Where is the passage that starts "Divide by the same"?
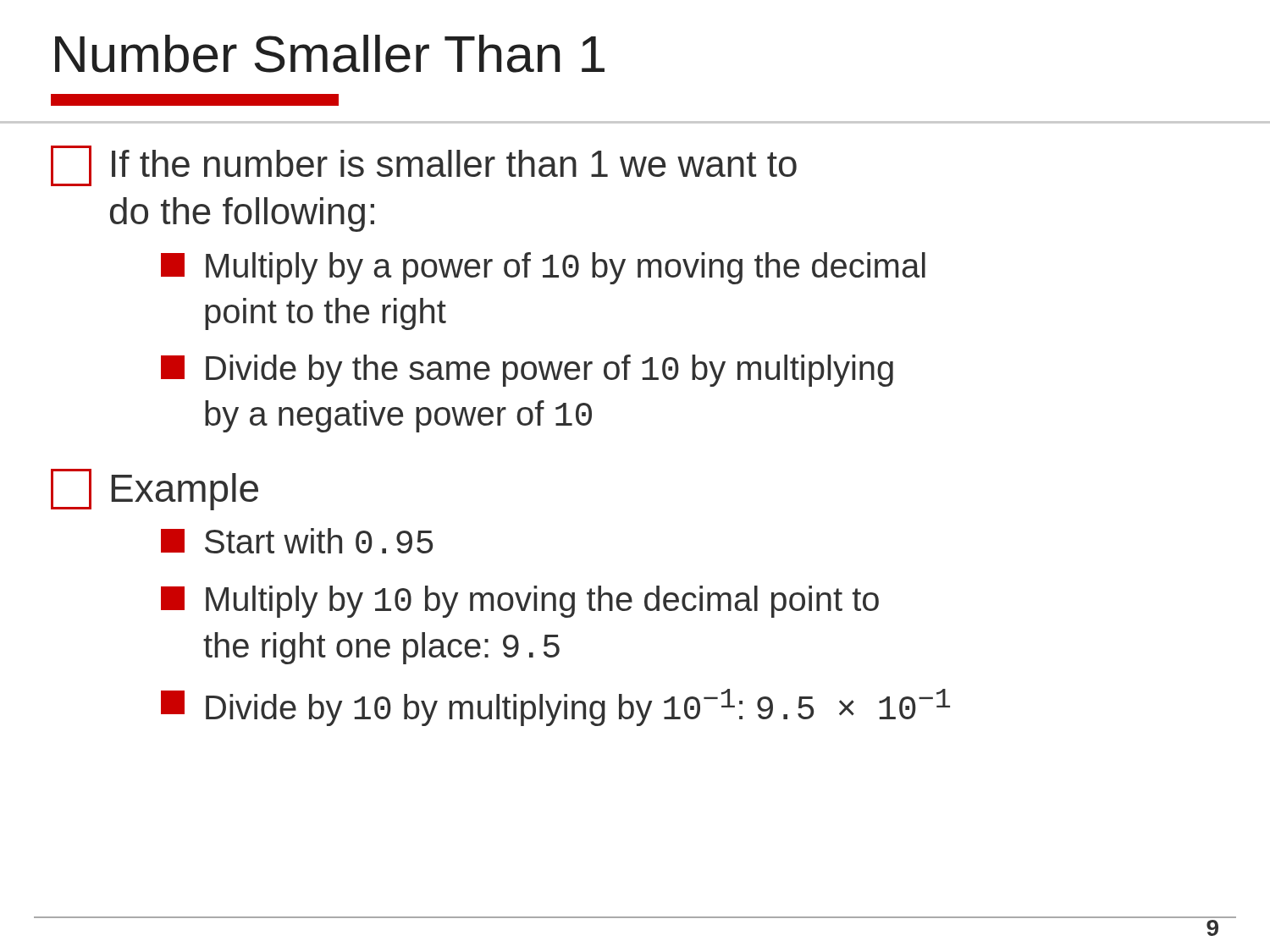 [x=528, y=393]
